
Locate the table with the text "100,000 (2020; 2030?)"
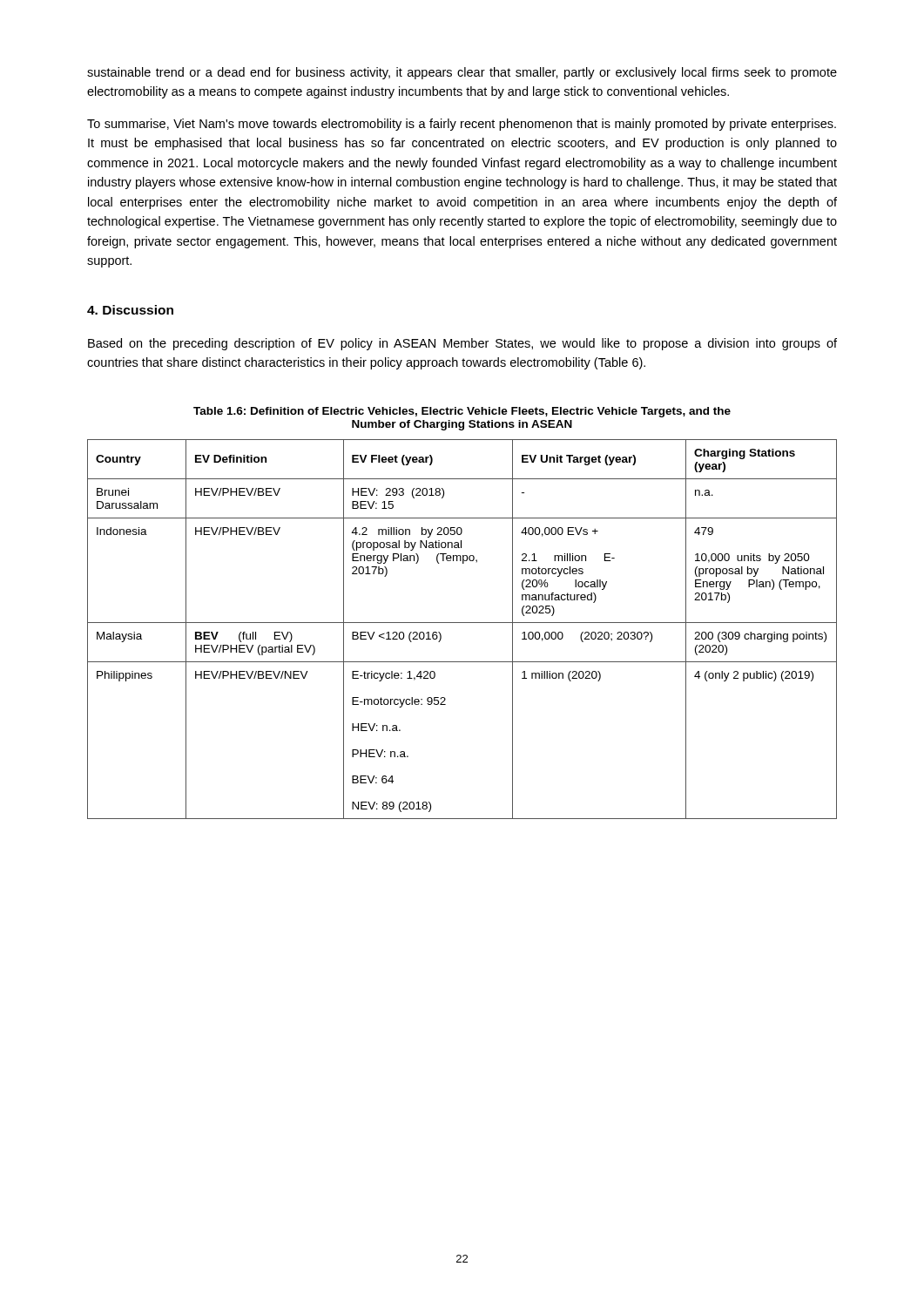tap(462, 629)
